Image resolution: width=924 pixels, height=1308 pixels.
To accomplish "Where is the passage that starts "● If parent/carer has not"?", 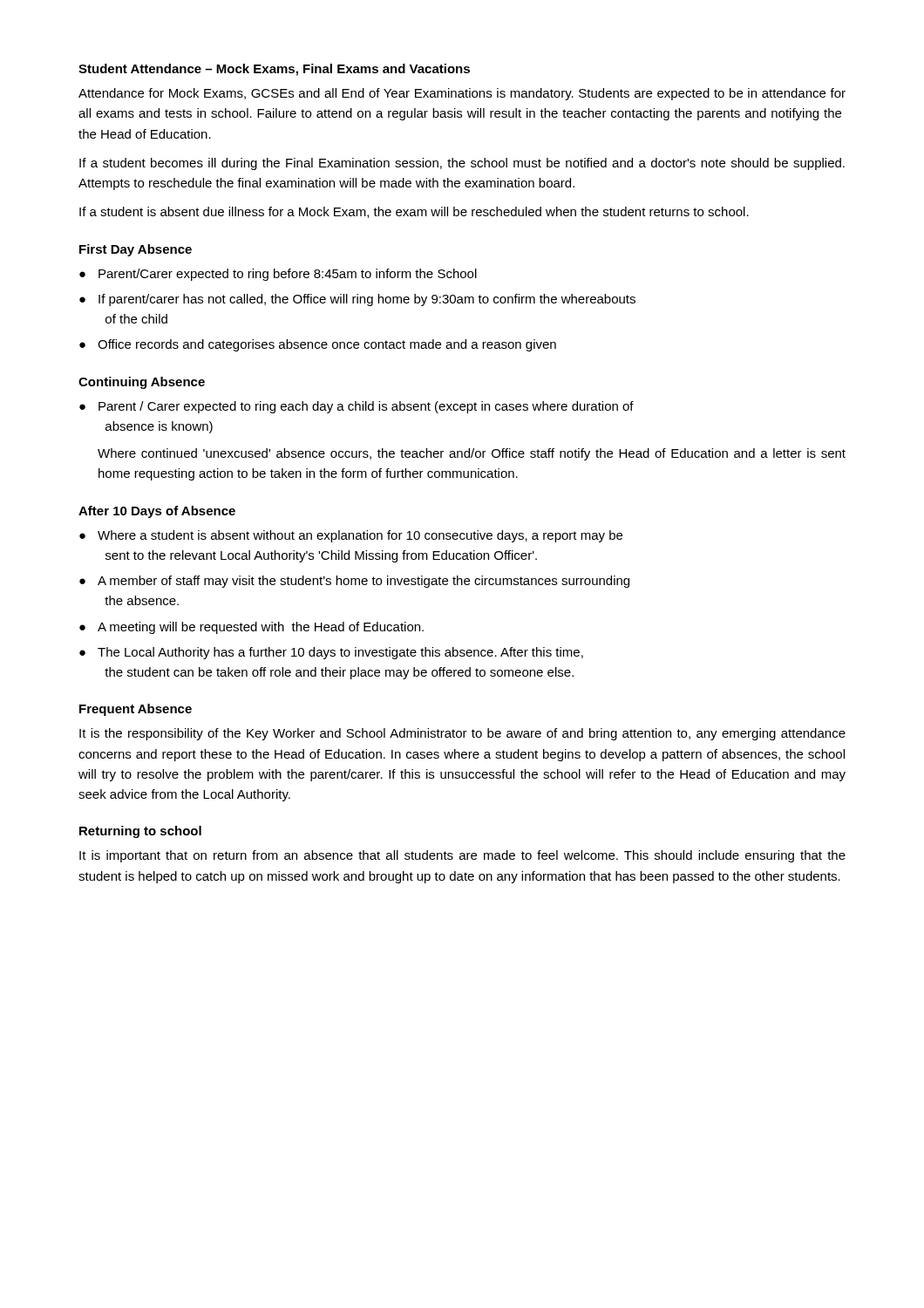I will point(357,307).
